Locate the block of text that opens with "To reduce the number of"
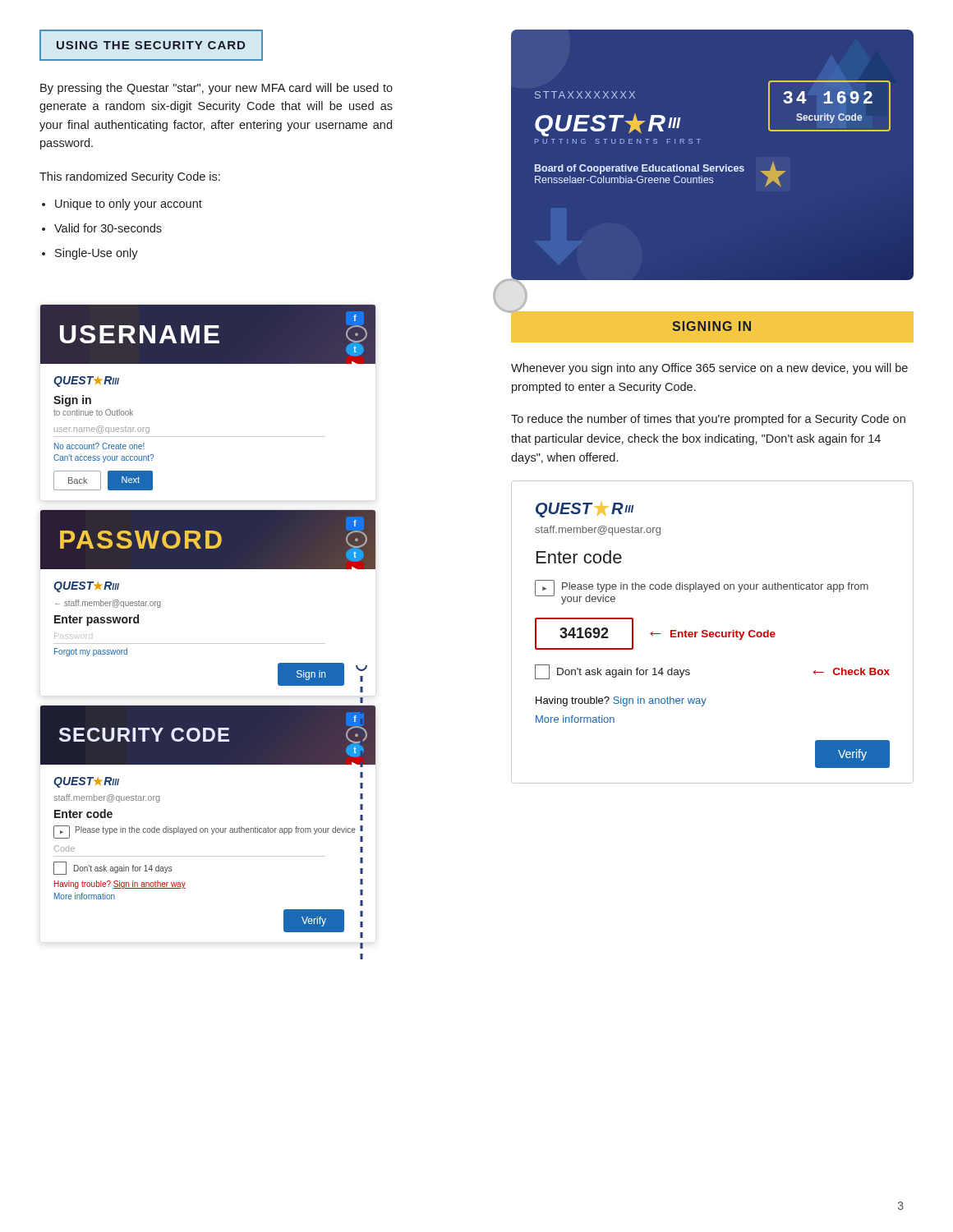The width and height of the screenshot is (953, 1232). click(708, 438)
